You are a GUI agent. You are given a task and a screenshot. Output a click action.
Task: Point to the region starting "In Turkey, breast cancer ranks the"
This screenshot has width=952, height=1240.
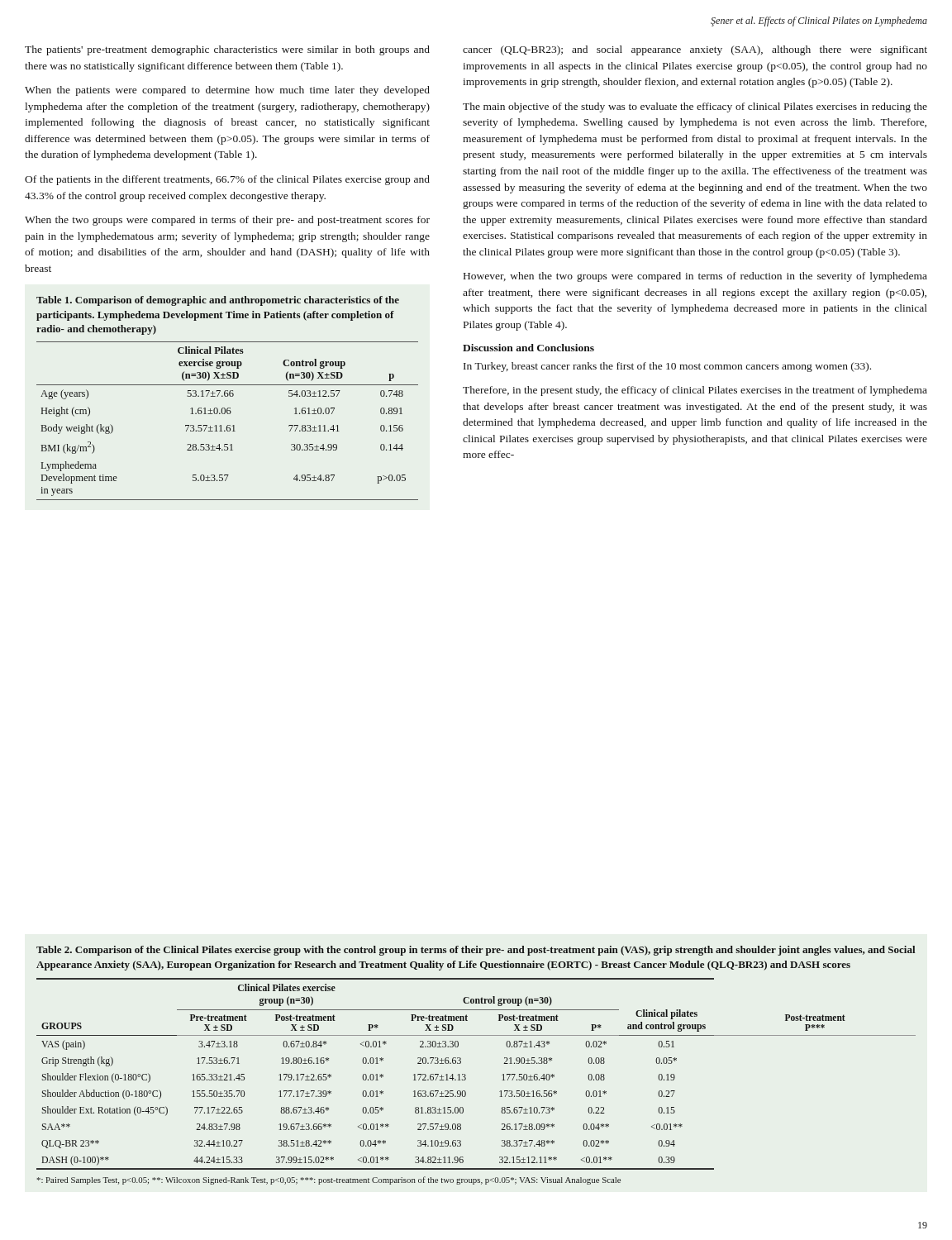667,365
